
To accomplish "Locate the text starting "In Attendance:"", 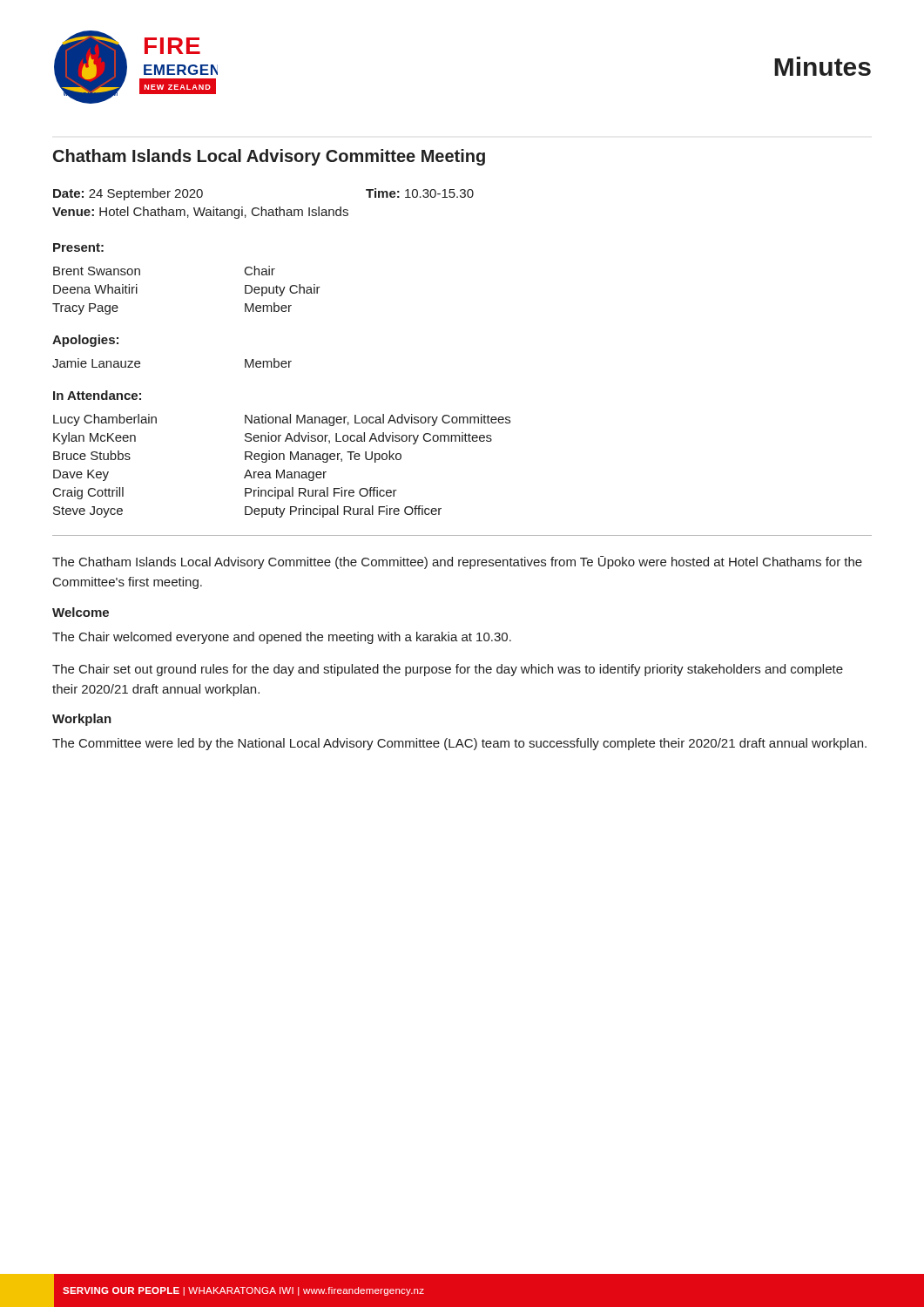I will click(97, 395).
